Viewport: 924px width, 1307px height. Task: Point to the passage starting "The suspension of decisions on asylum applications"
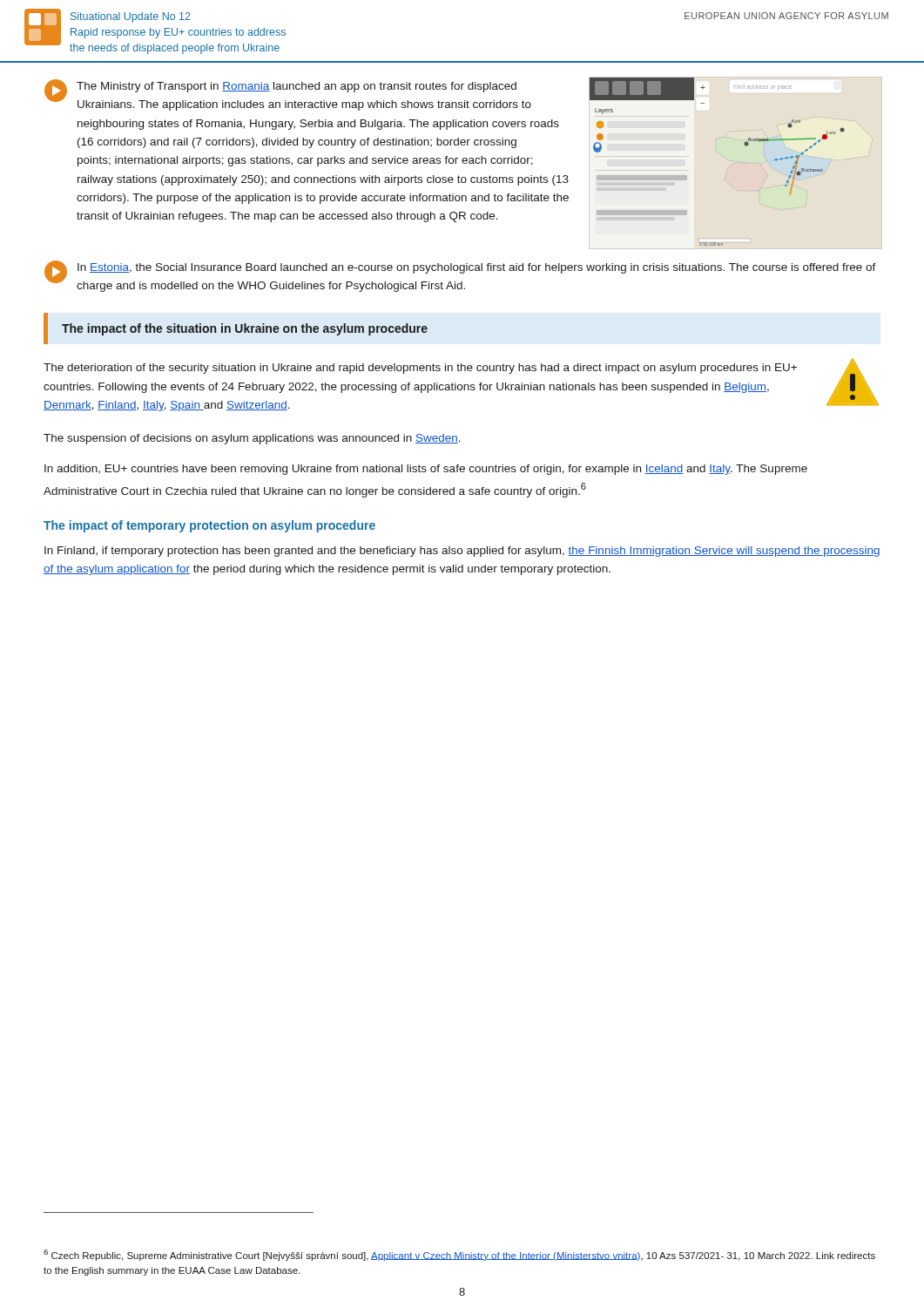(252, 437)
